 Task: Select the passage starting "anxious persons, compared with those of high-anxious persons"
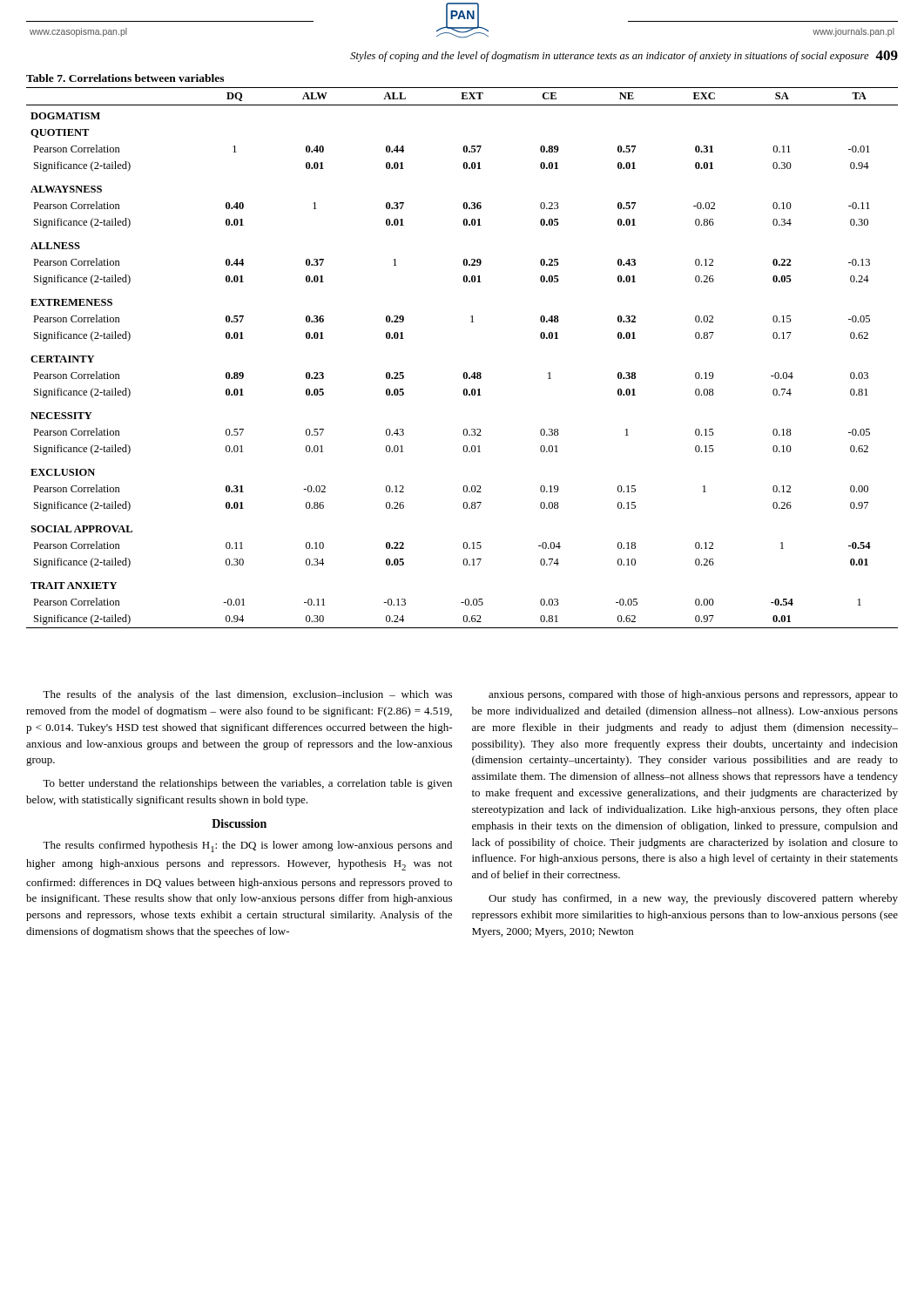[685, 813]
